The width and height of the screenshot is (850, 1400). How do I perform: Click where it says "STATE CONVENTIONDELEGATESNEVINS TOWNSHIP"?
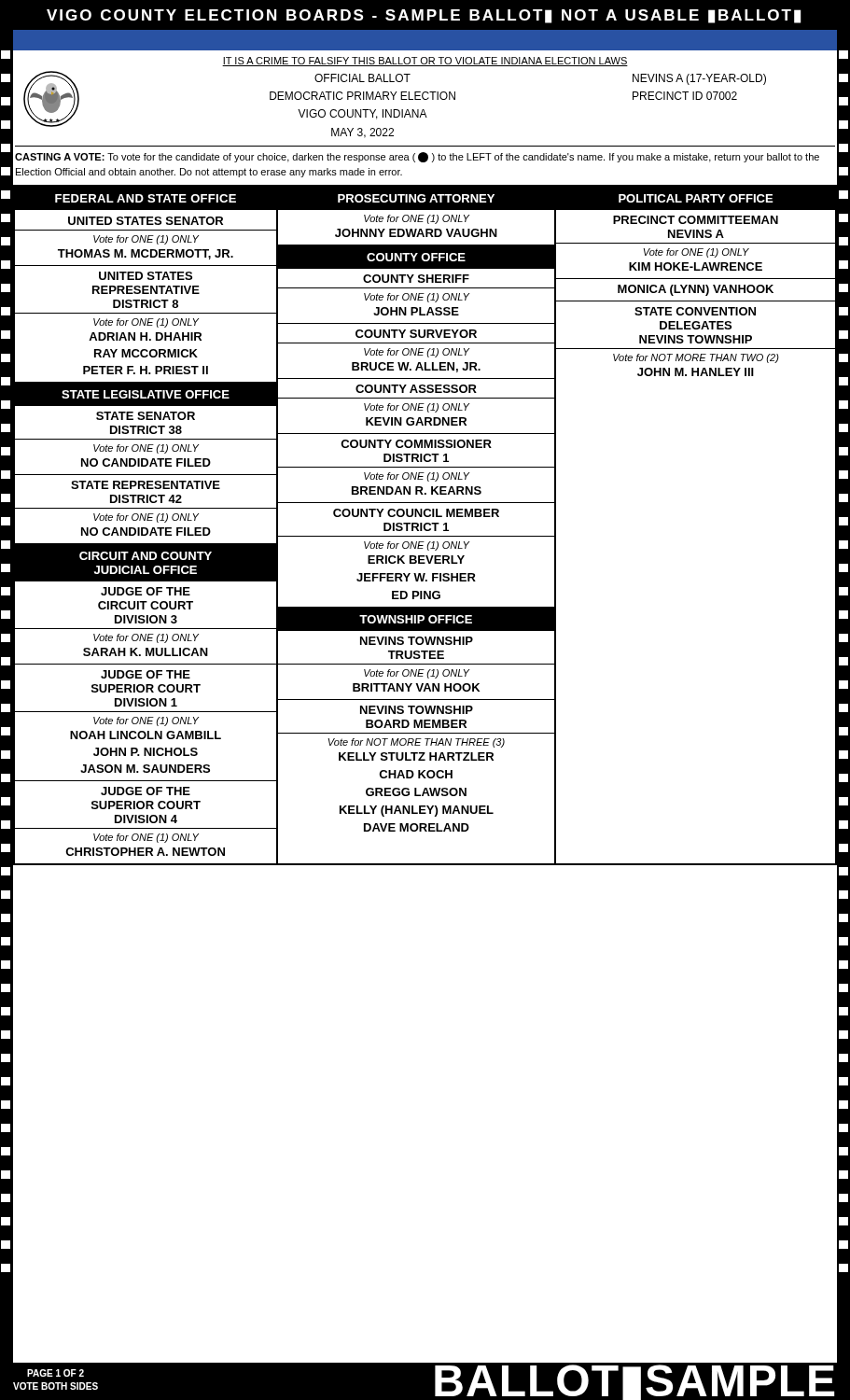pyautogui.click(x=696, y=325)
